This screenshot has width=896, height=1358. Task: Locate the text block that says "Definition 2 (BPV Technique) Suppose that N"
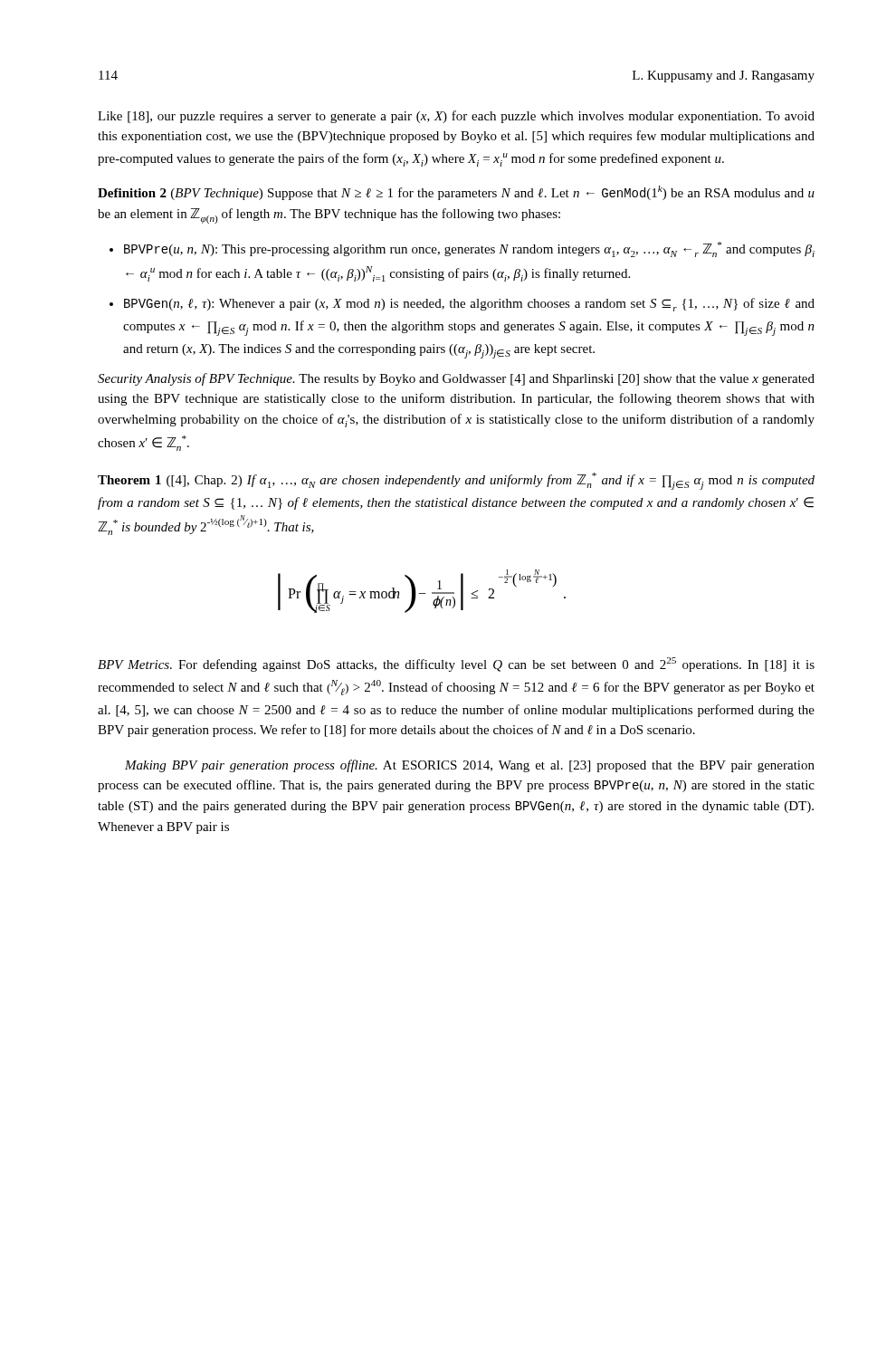coord(456,204)
